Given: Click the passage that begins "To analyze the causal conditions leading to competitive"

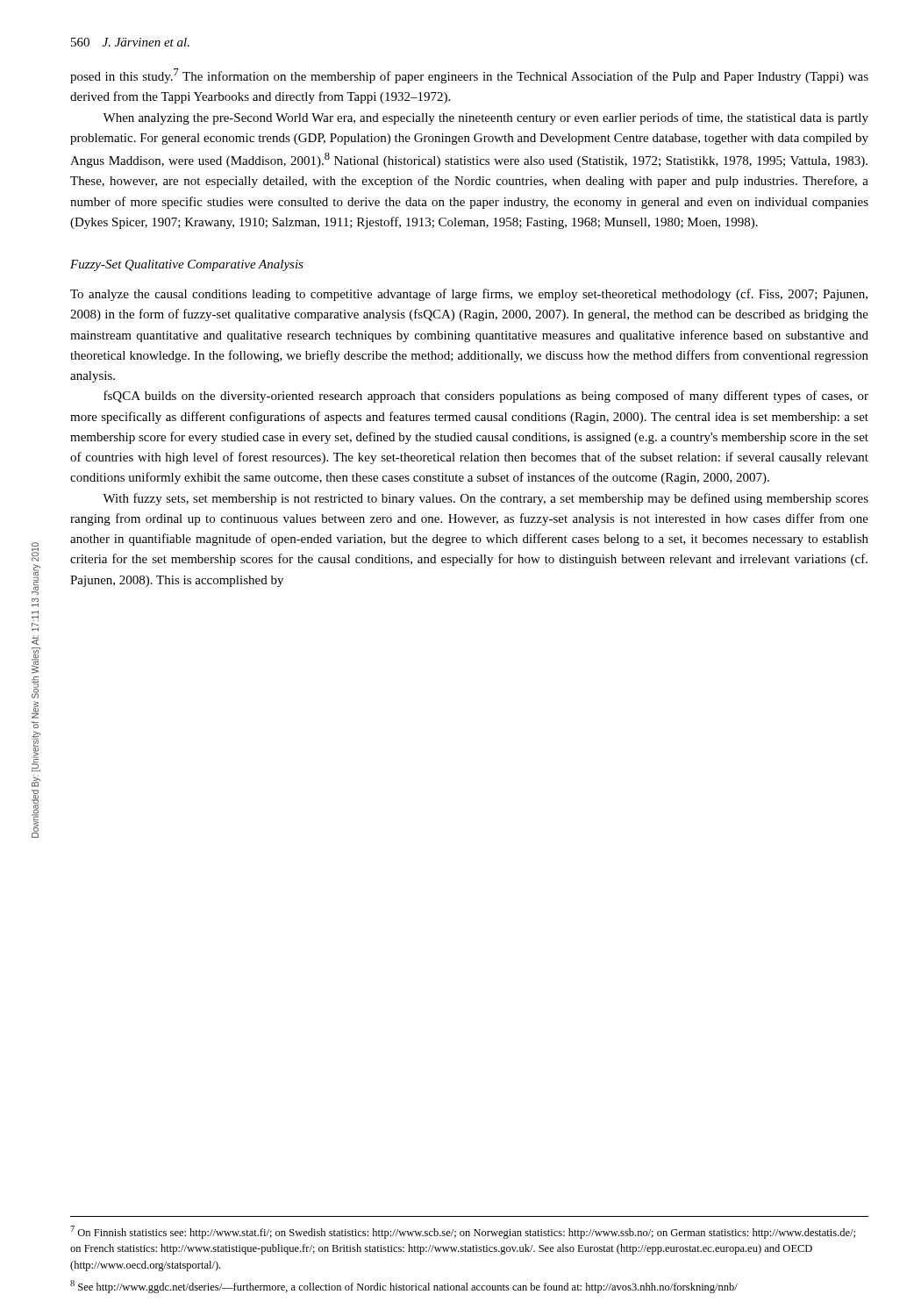Looking at the screenshot, I should pos(469,437).
